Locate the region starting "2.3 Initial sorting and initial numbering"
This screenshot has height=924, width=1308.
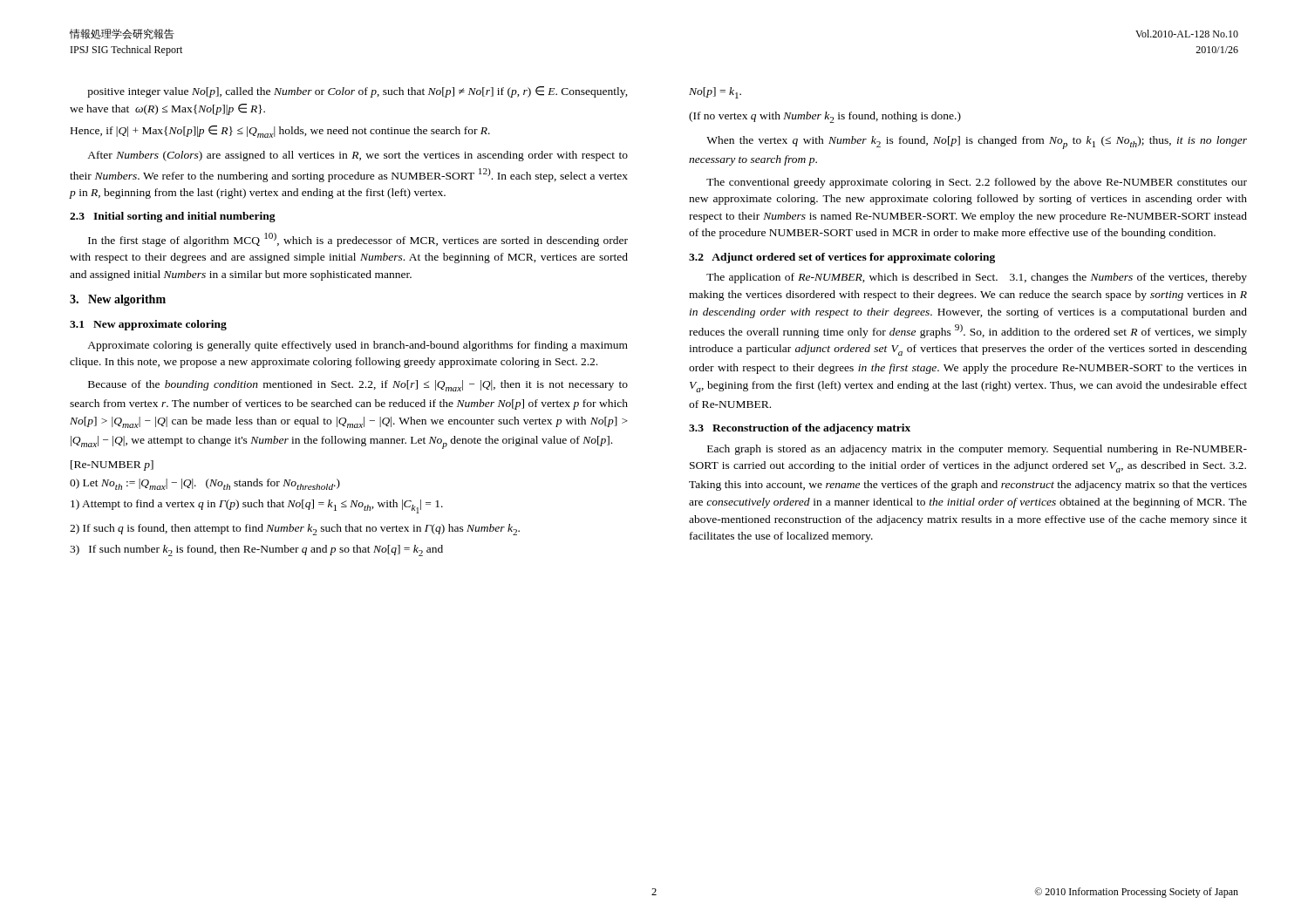click(173, 217)
